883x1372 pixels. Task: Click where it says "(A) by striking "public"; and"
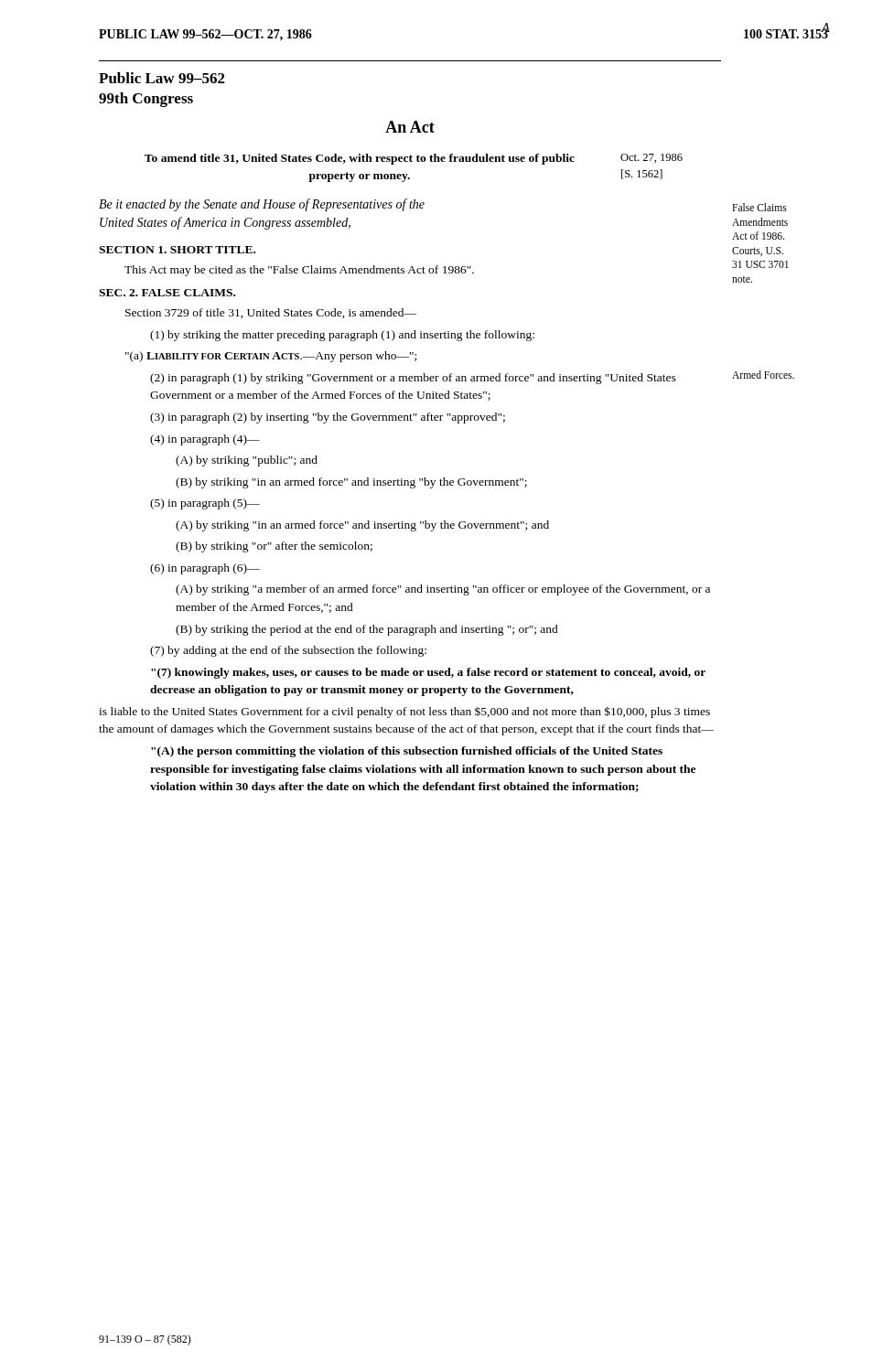pos(247,460)
